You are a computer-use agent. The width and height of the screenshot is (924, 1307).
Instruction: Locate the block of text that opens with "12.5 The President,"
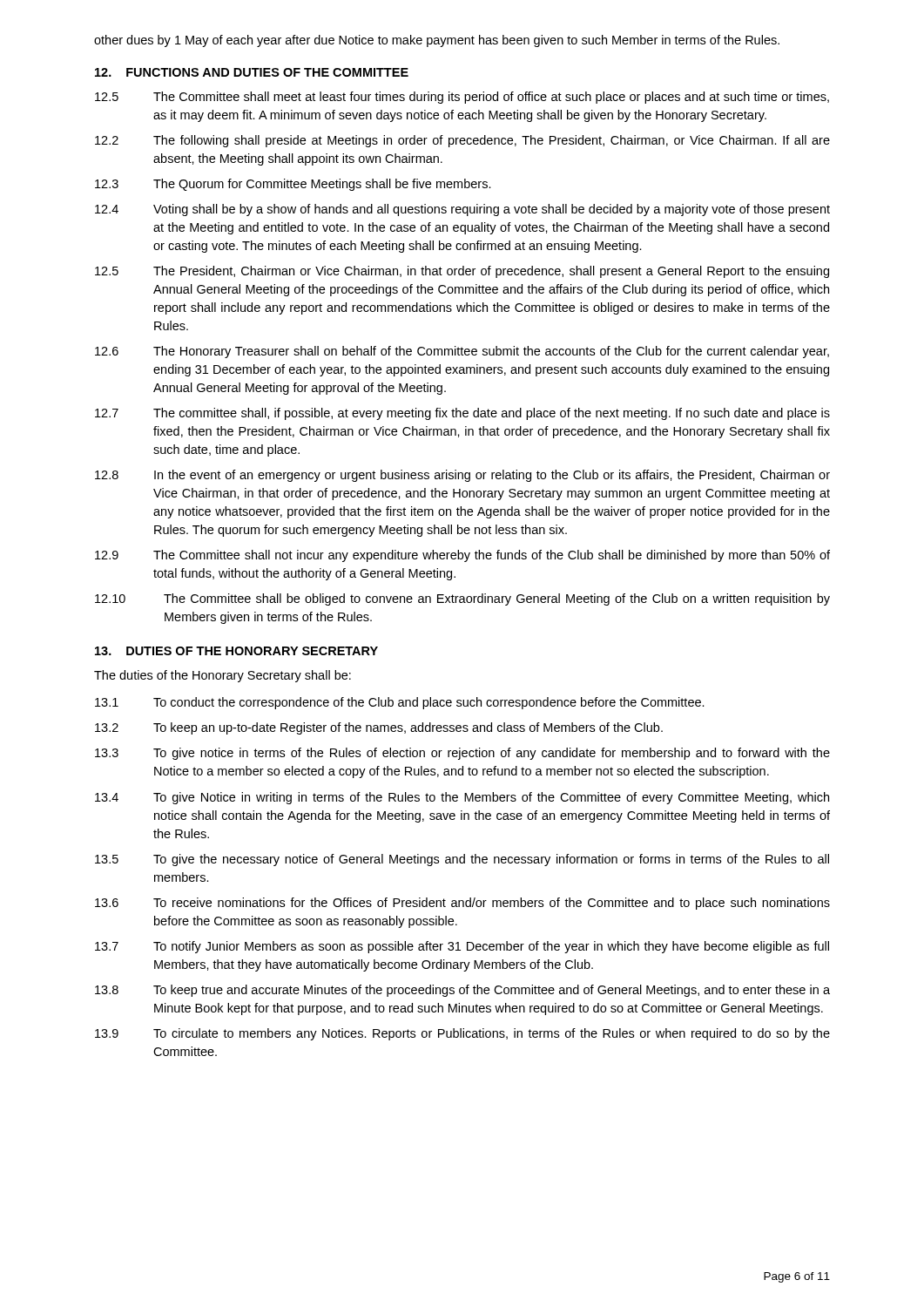(462, 299)
